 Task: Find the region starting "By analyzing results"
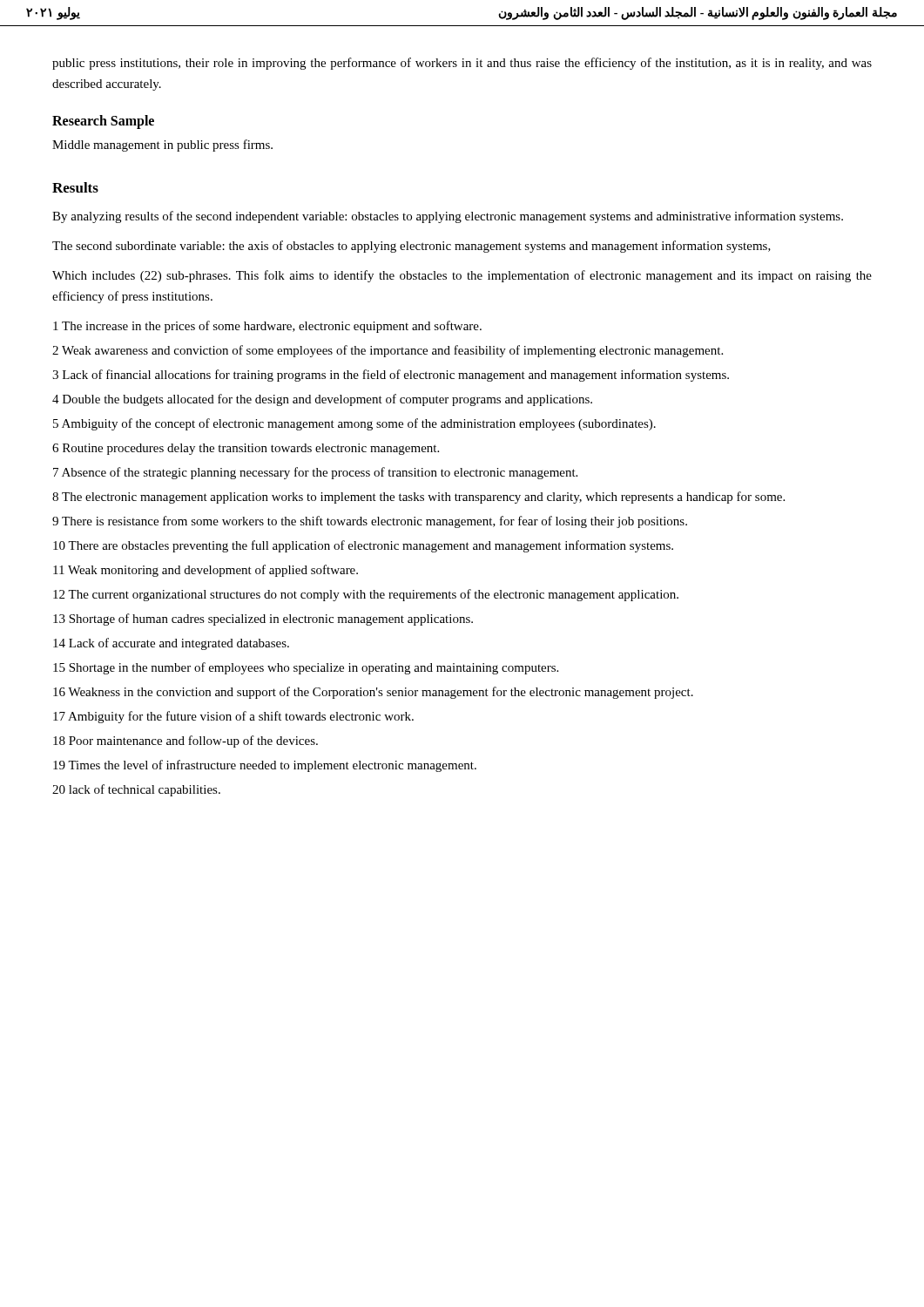click(x=448, y=216)
